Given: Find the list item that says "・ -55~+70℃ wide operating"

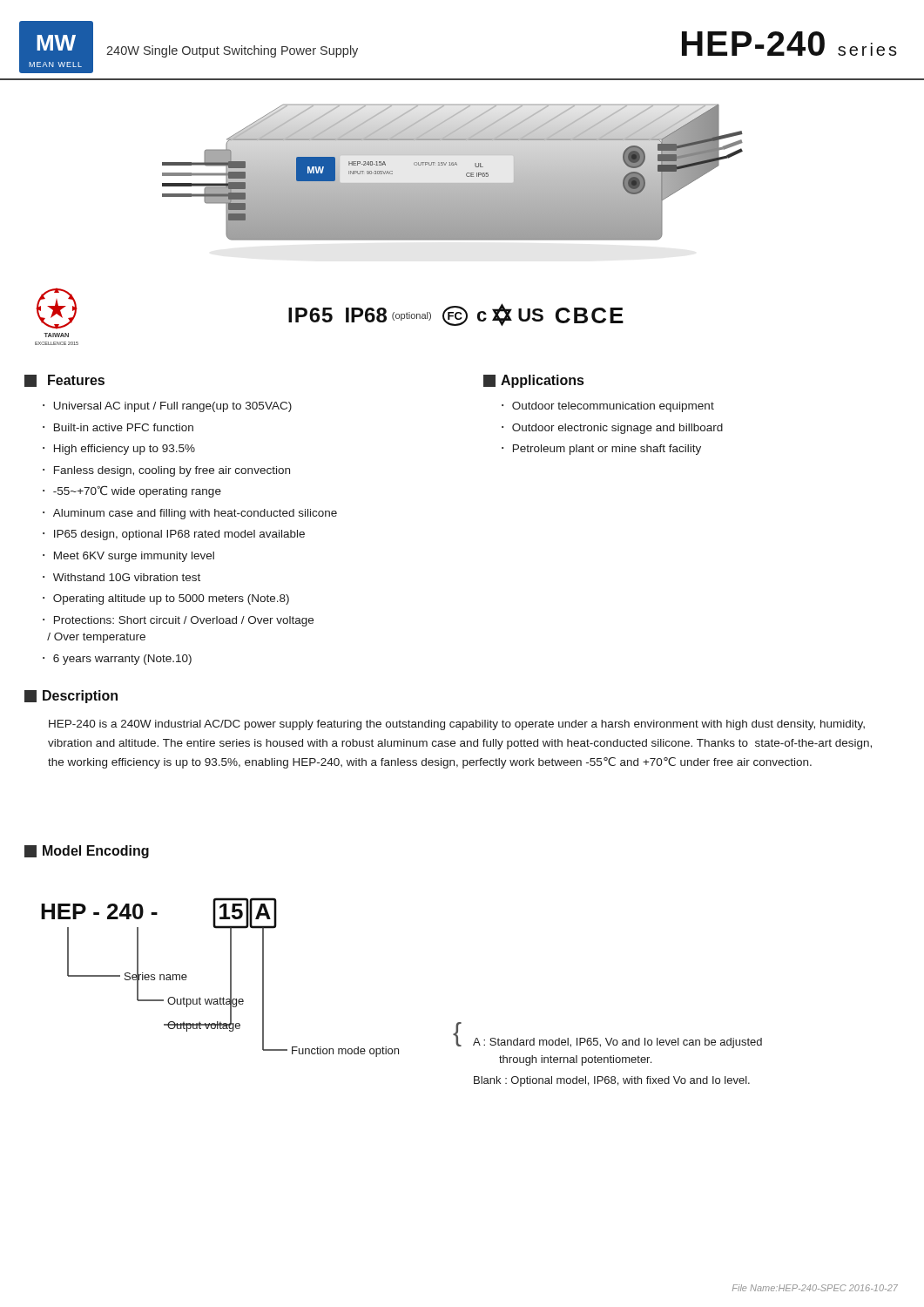Looking at the screenshot, I should pos(129,491).
